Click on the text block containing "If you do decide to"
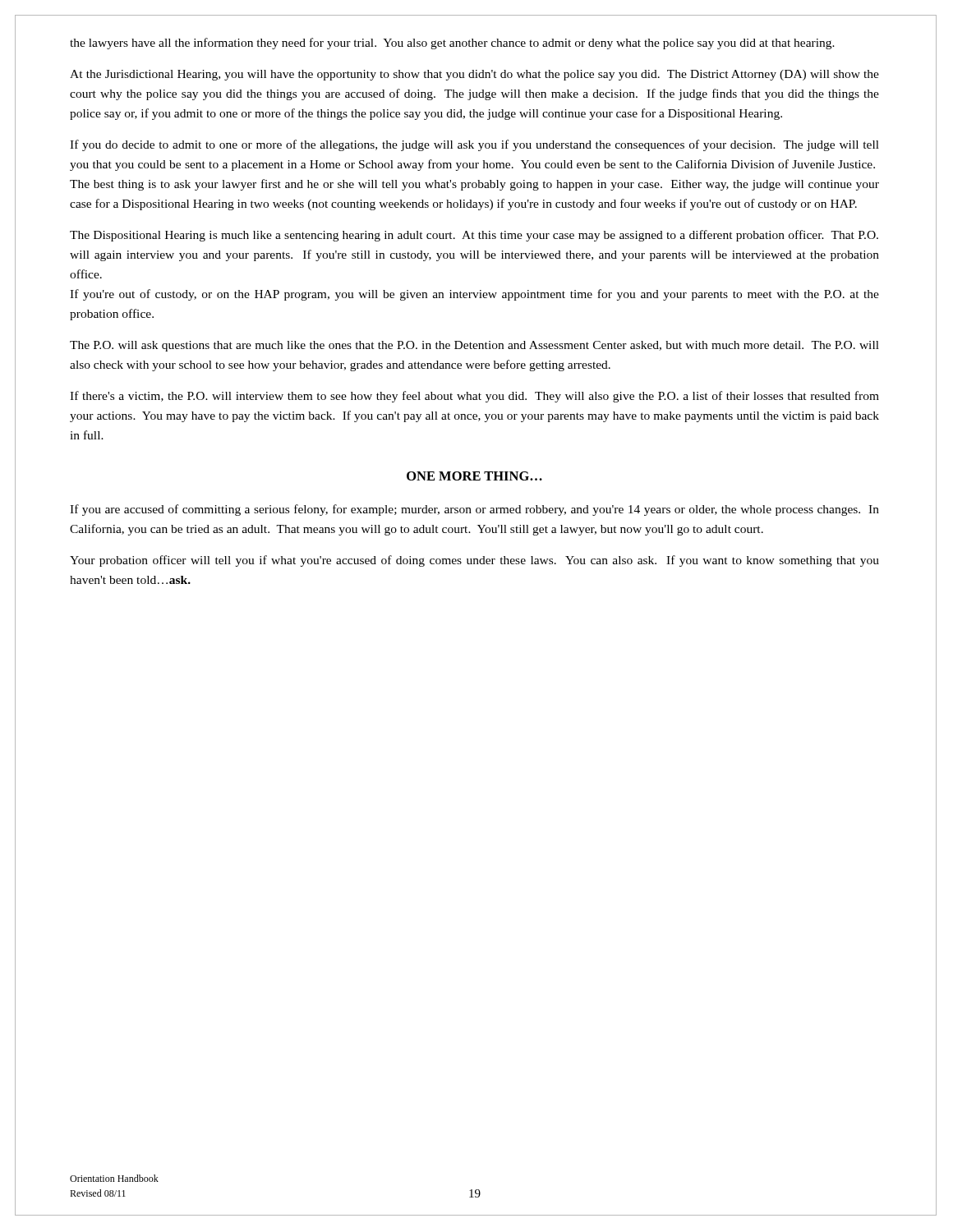The image size is (953, 1232). click(x=474, y=174)
